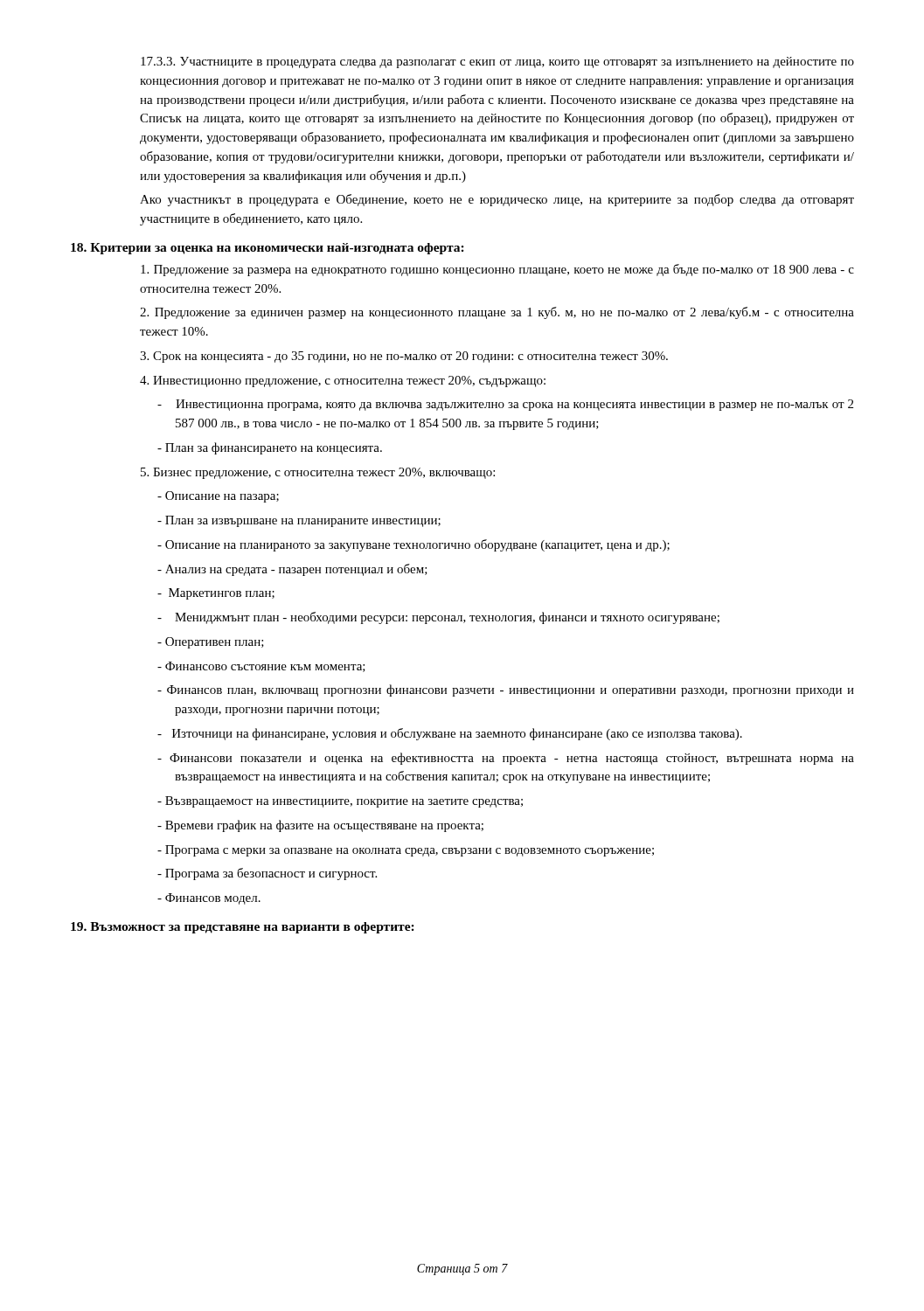924x1311 pixels.
Task: Where is the passage that starts "Мениджмънт план - необходими ресурси: персонал, технология,"?
Action: coord(439,617)
